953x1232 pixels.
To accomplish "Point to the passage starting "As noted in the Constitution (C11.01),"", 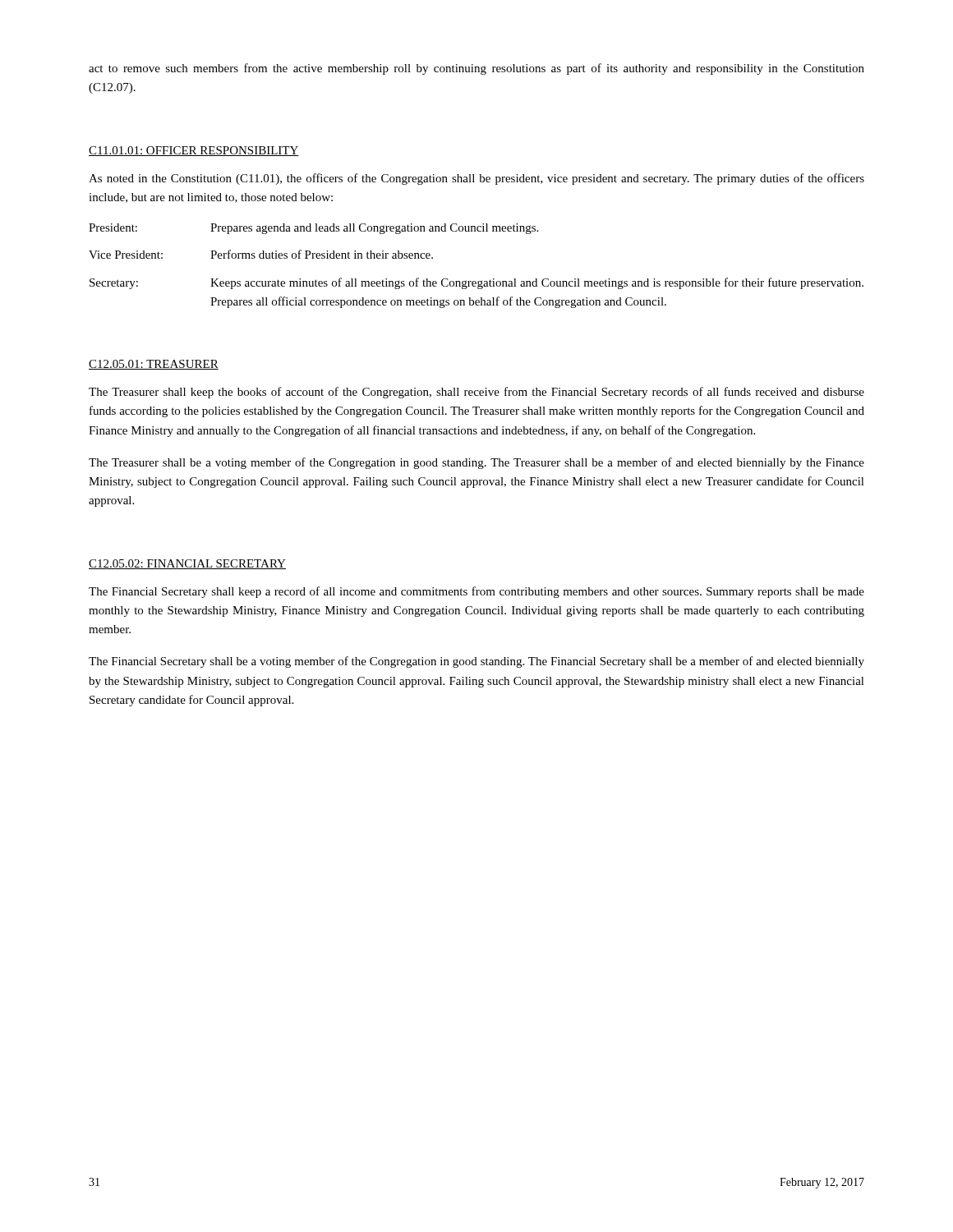I will 476,187.
